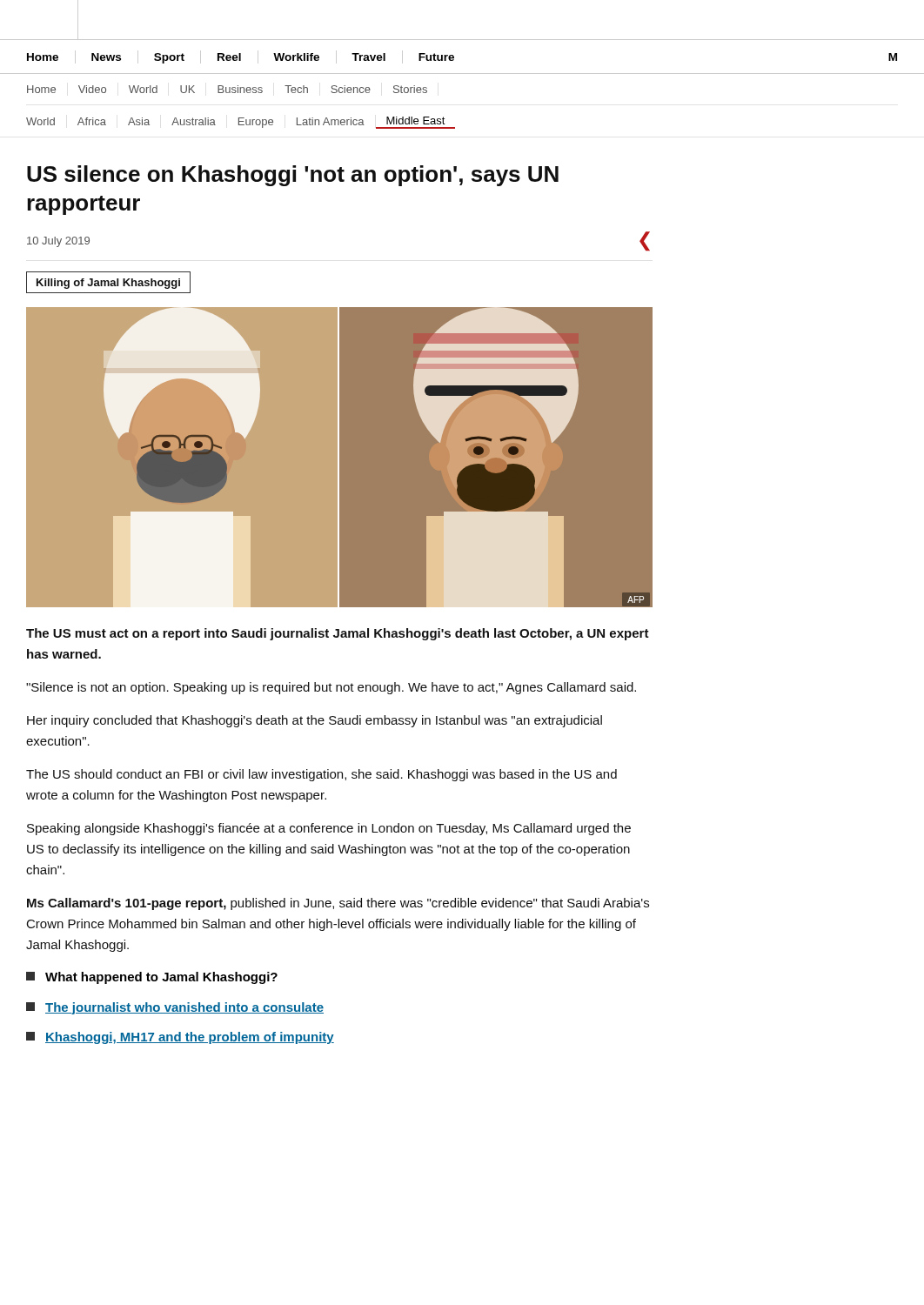Locate the region starting "Killing of Jamal Khashoggi"
Image resolution: width=924 pixels, height=1305 pixels.
tap(108, 282)
